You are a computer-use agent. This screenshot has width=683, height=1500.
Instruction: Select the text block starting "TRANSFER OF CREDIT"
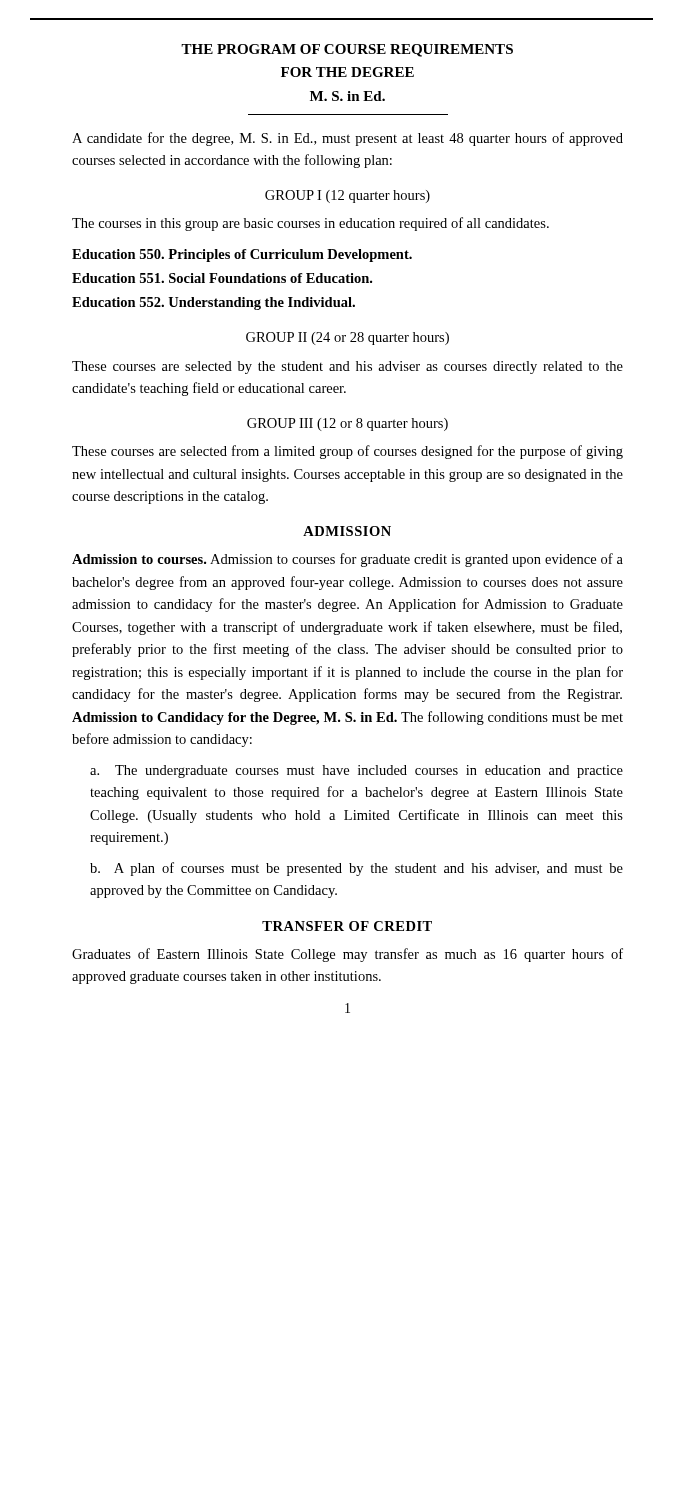coord(347,926)
